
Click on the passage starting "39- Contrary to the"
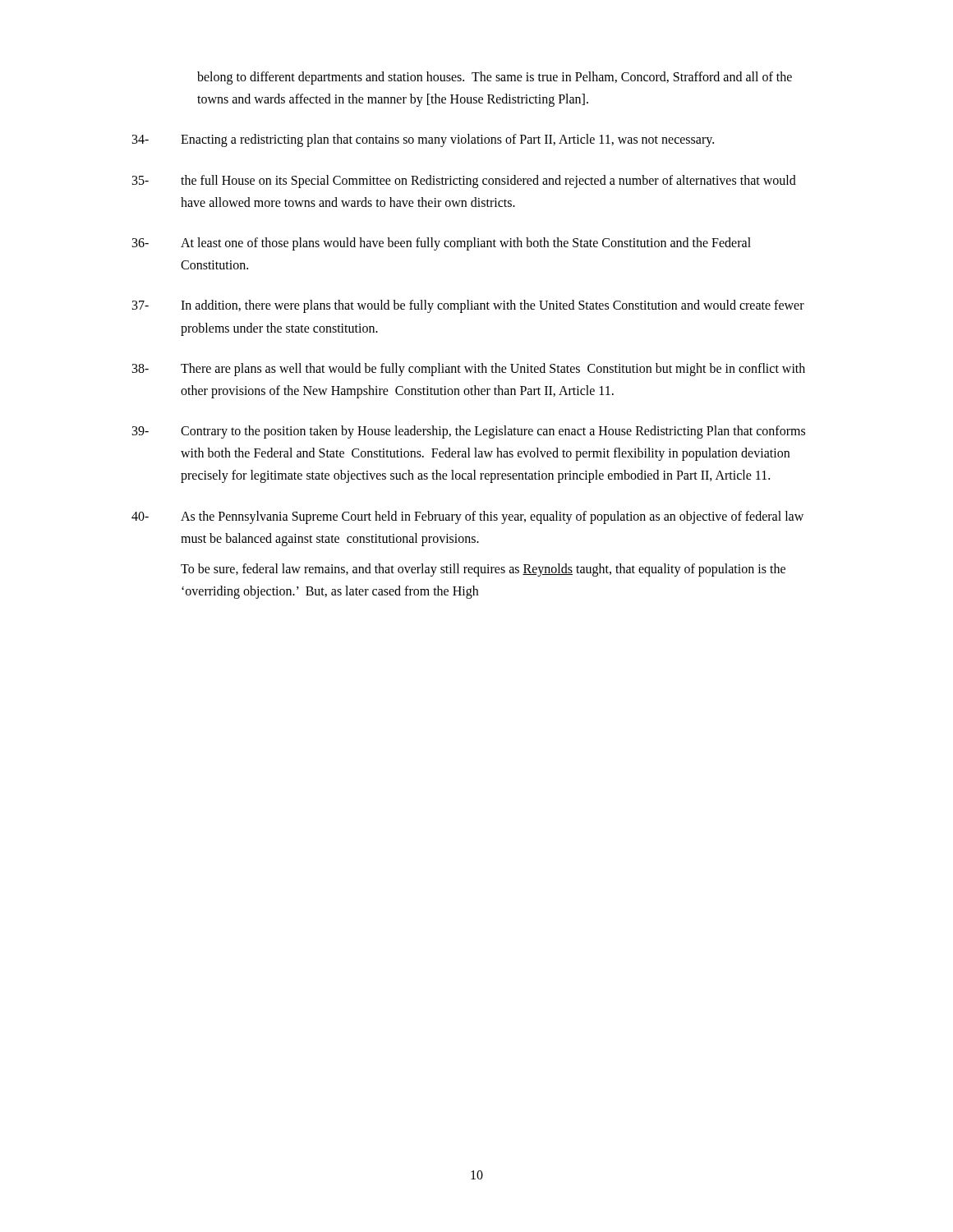click(476, 453)
